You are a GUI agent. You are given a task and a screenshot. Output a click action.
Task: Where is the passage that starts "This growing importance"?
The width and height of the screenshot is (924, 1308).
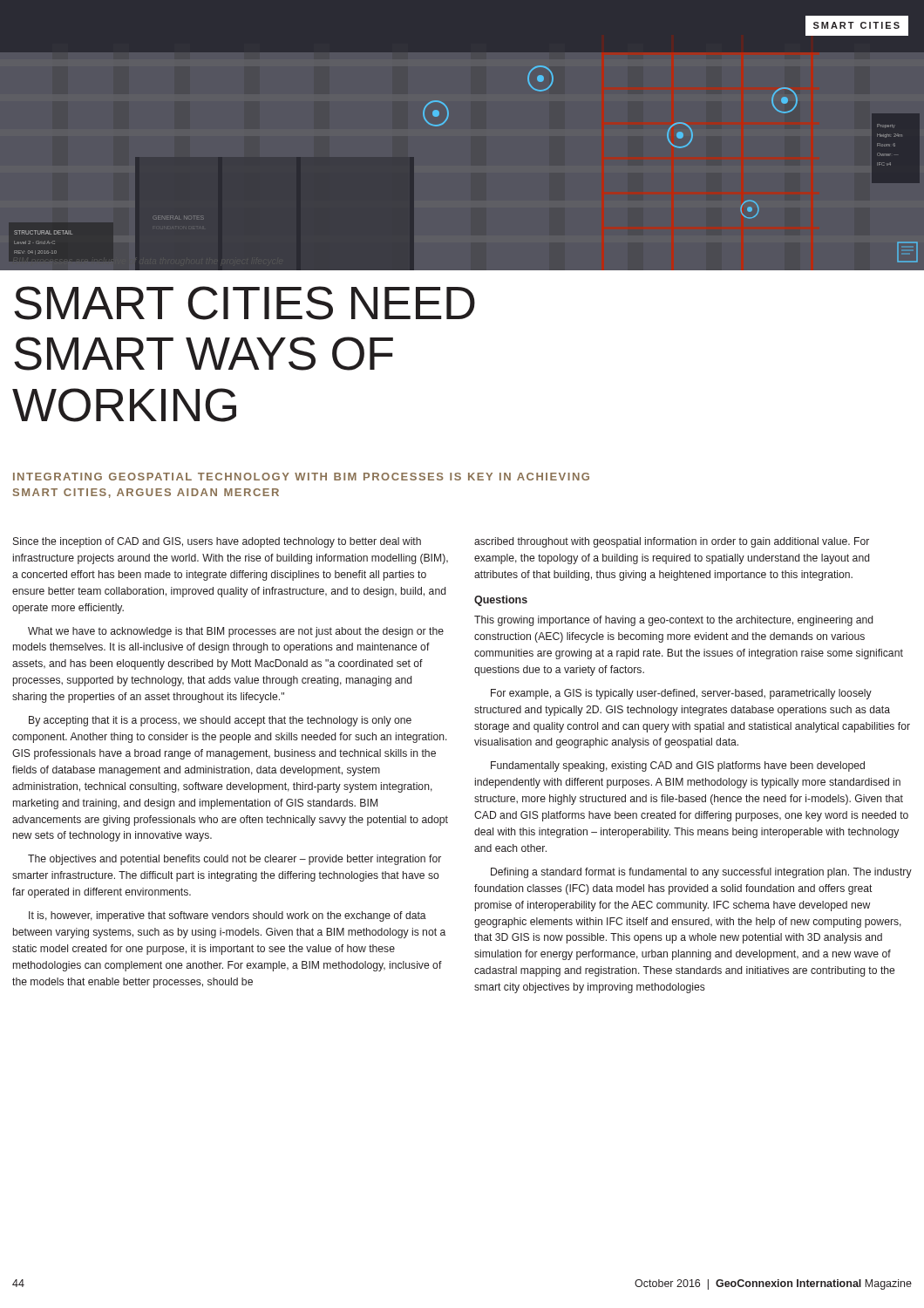click(x=693, y=645)
